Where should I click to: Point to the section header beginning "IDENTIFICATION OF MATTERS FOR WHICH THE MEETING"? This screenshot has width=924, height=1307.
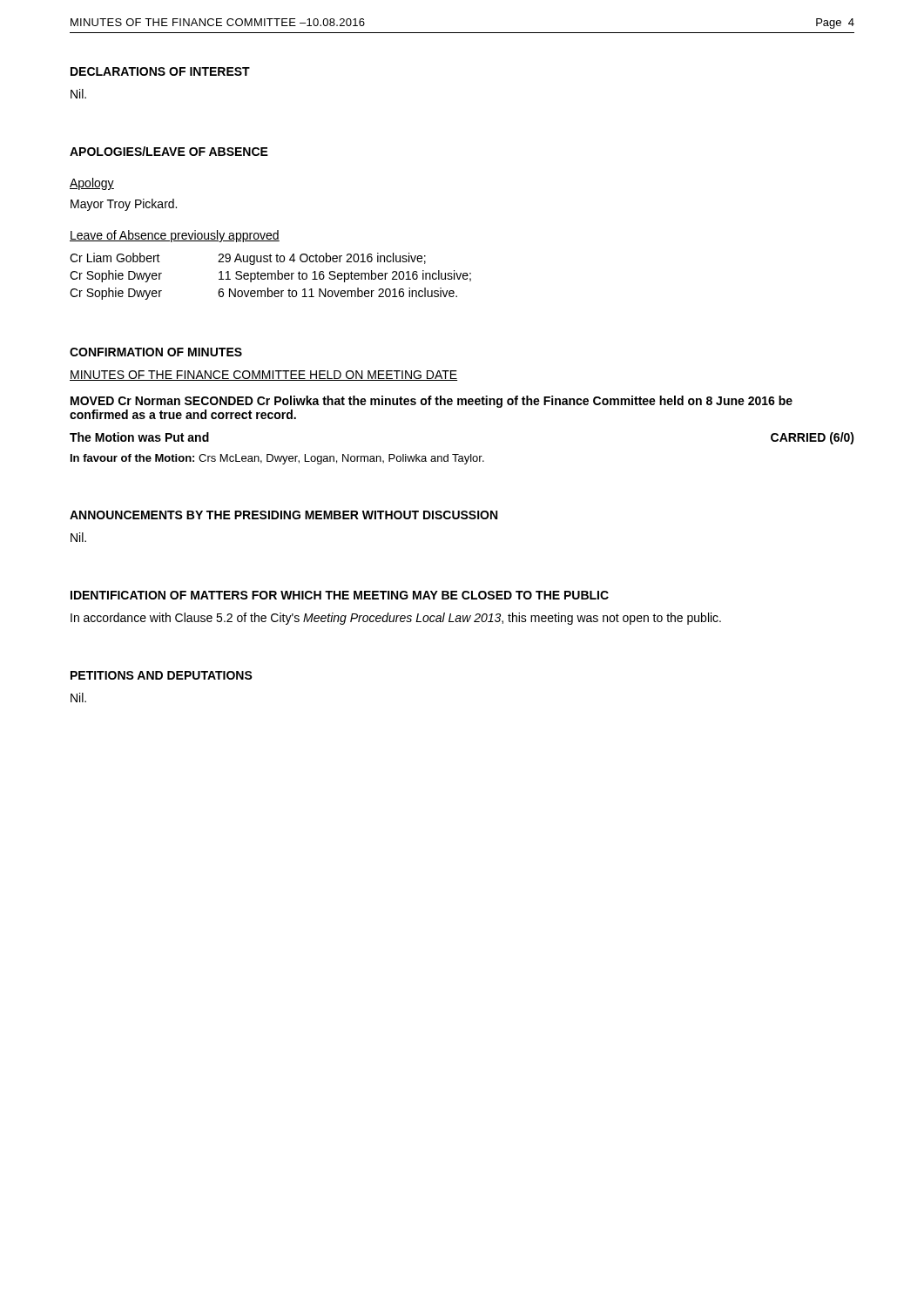[x=339, y=595]
